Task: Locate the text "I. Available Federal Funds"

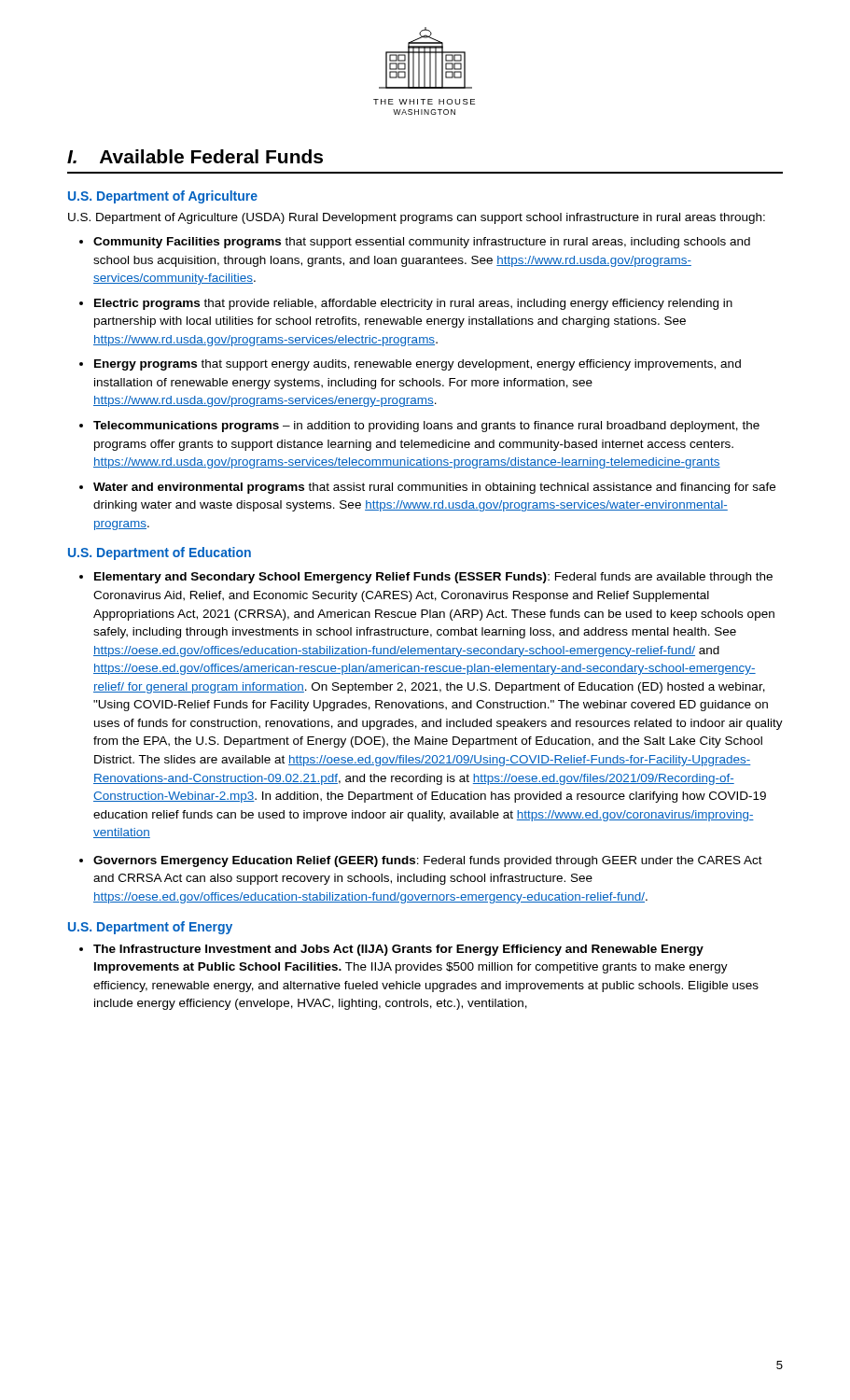Action: click(195, 157)
